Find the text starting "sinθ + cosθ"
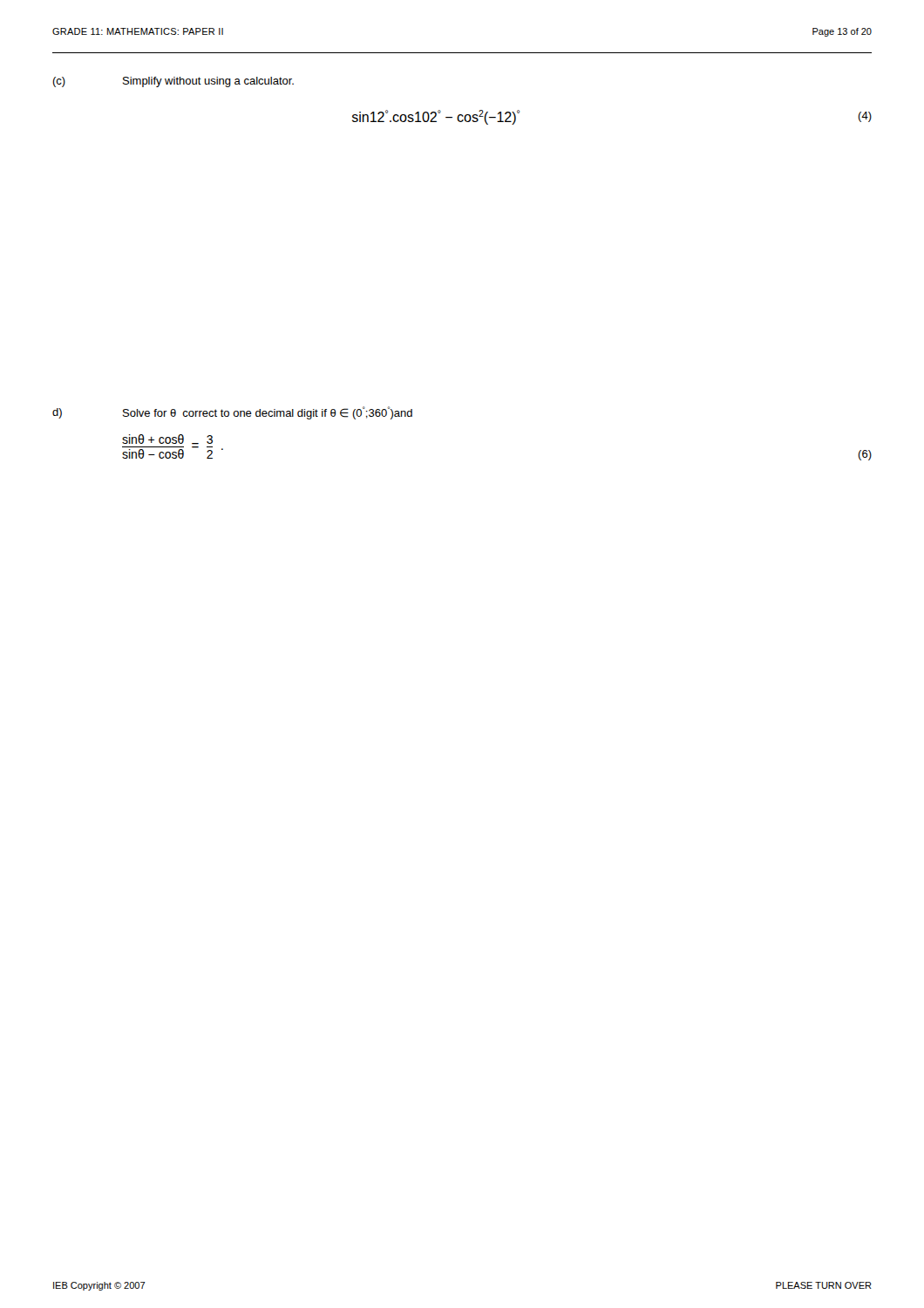 coord(173,447)
